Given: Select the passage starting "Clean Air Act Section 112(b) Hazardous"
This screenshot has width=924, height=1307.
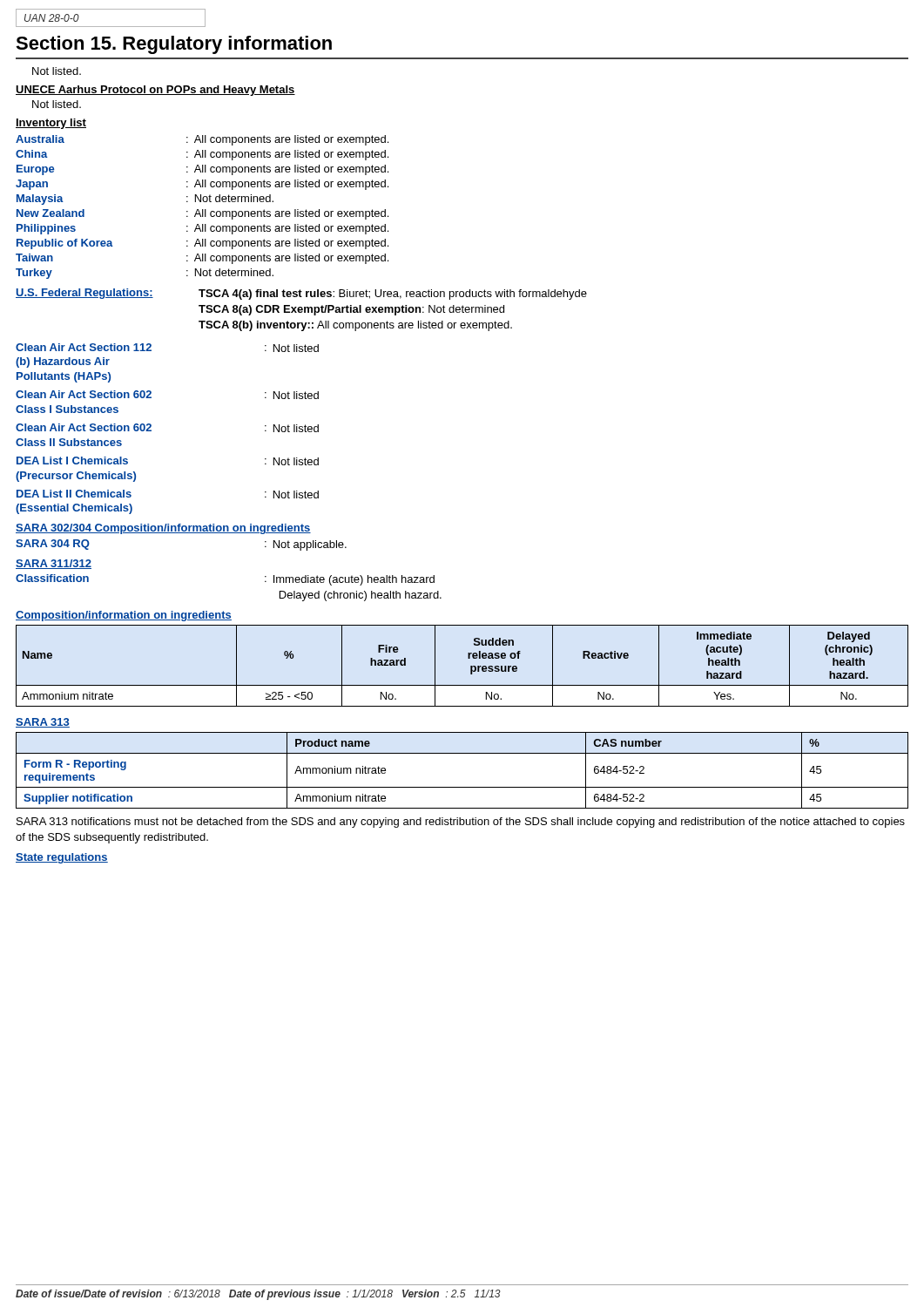Looking at the screenshot, I should click(77, 347).
